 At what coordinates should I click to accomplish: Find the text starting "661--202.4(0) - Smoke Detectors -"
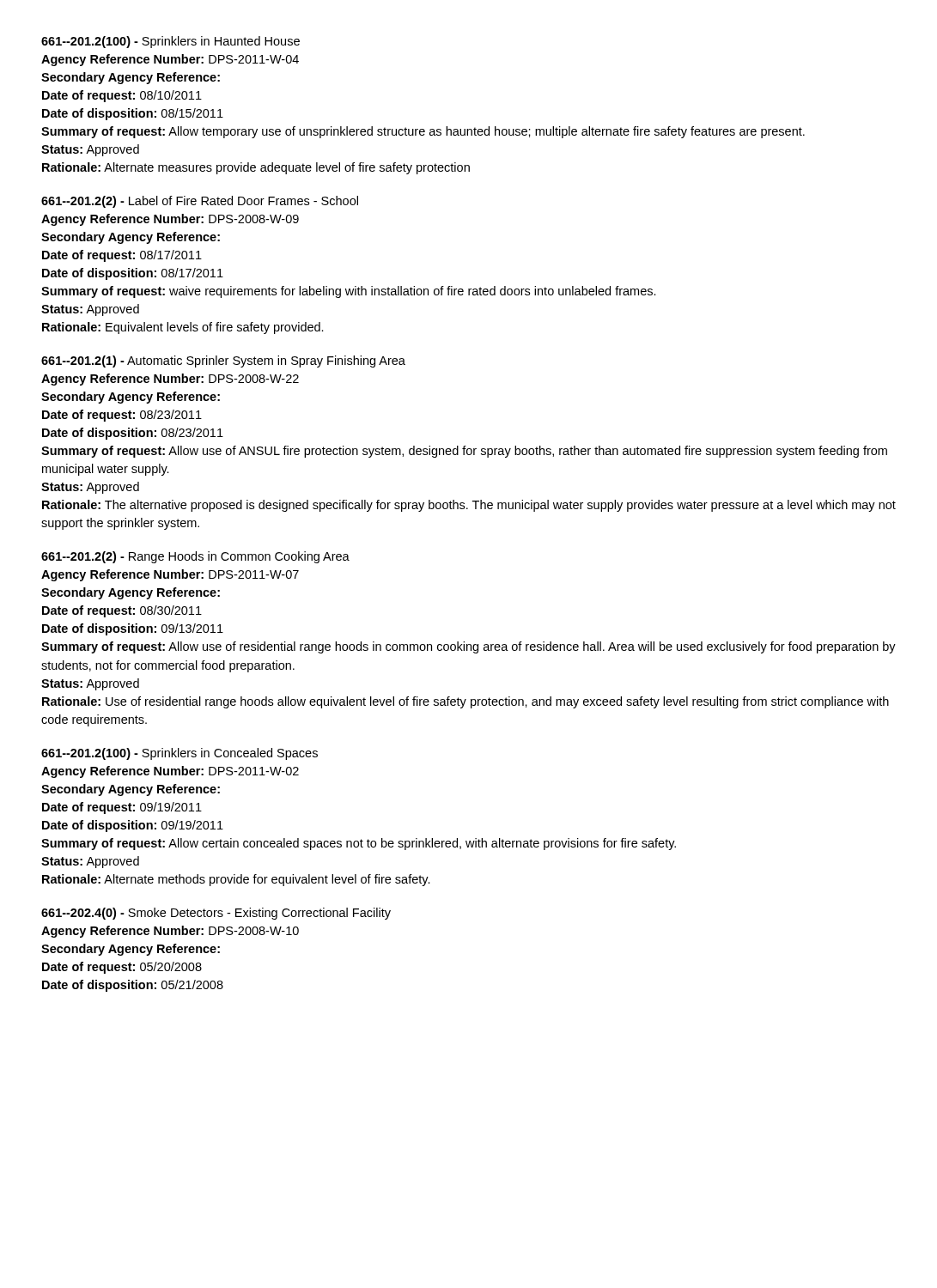pos(216,914)
